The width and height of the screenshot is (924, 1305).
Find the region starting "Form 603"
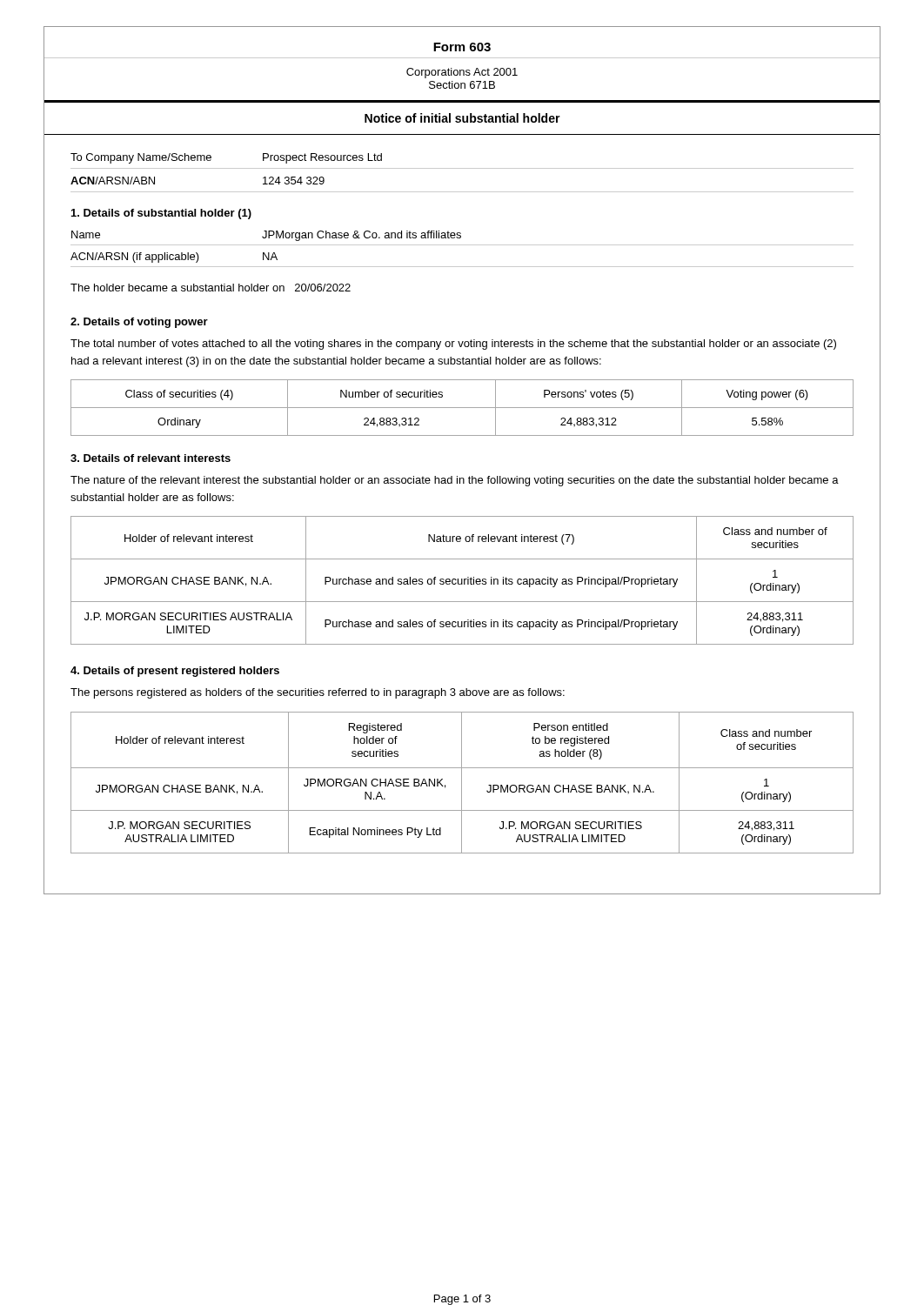click(462, 47)
